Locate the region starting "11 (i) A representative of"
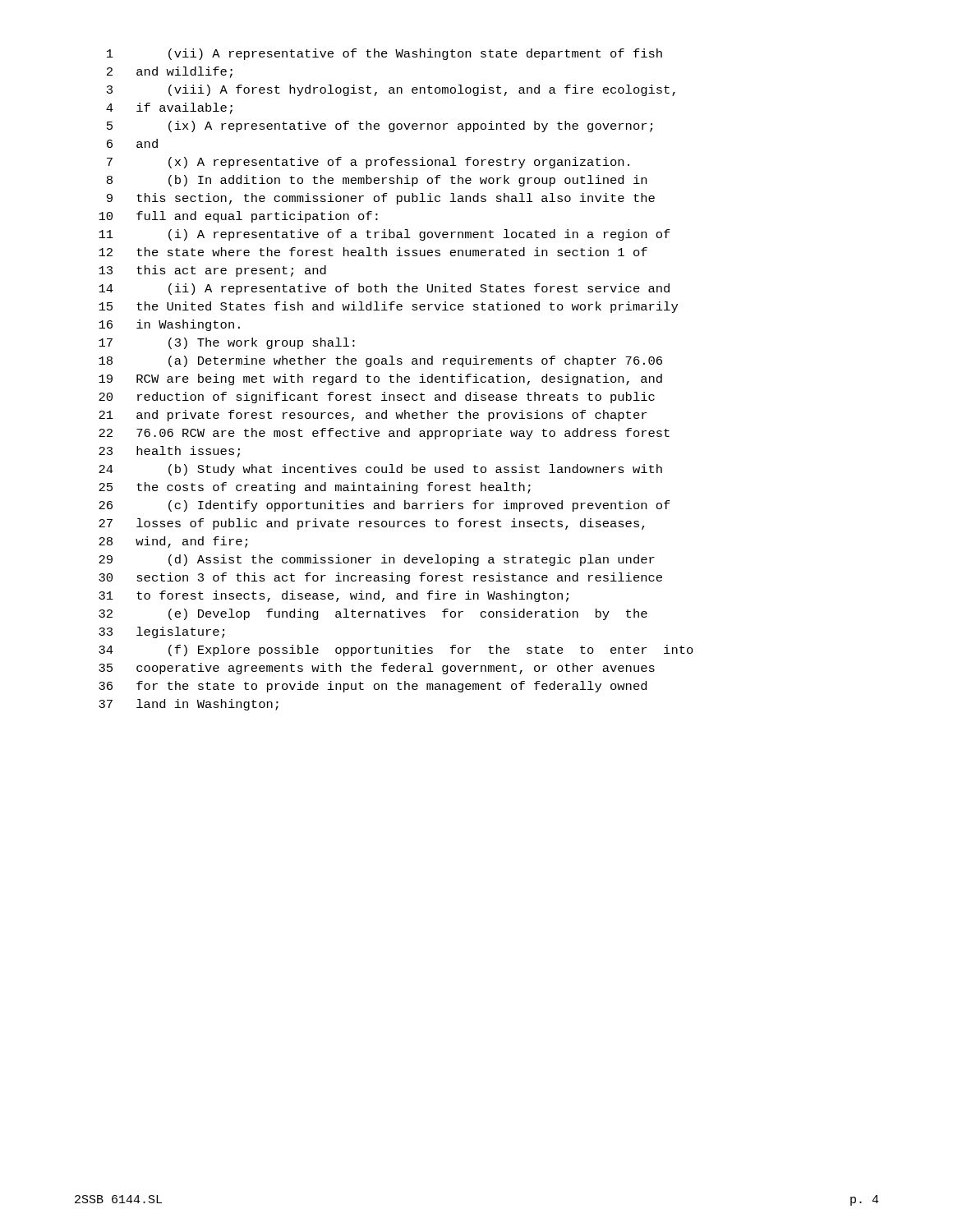953x1232 pixels. click(481, 253)
